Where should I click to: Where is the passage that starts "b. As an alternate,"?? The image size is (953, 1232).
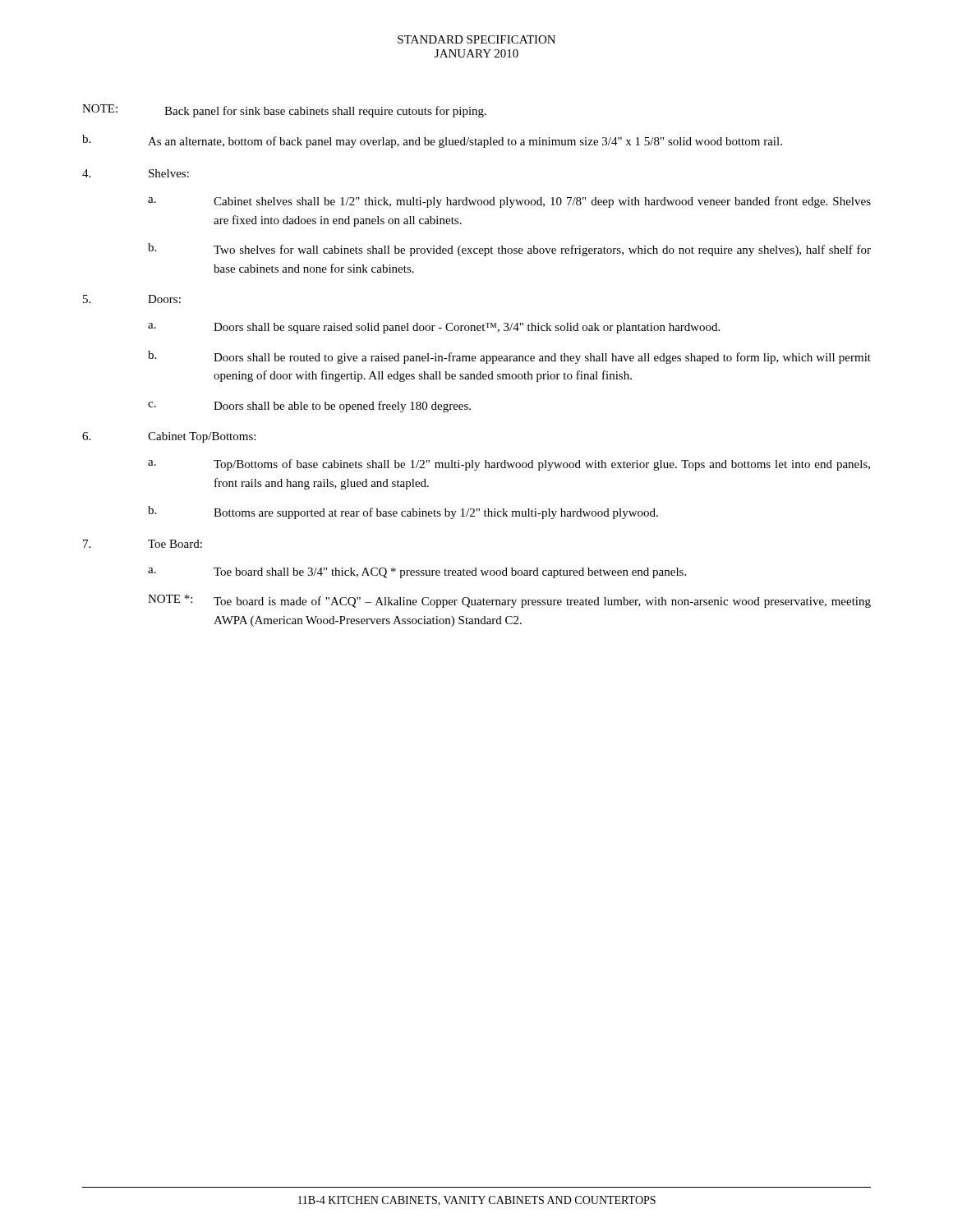(x=433, y=141)
